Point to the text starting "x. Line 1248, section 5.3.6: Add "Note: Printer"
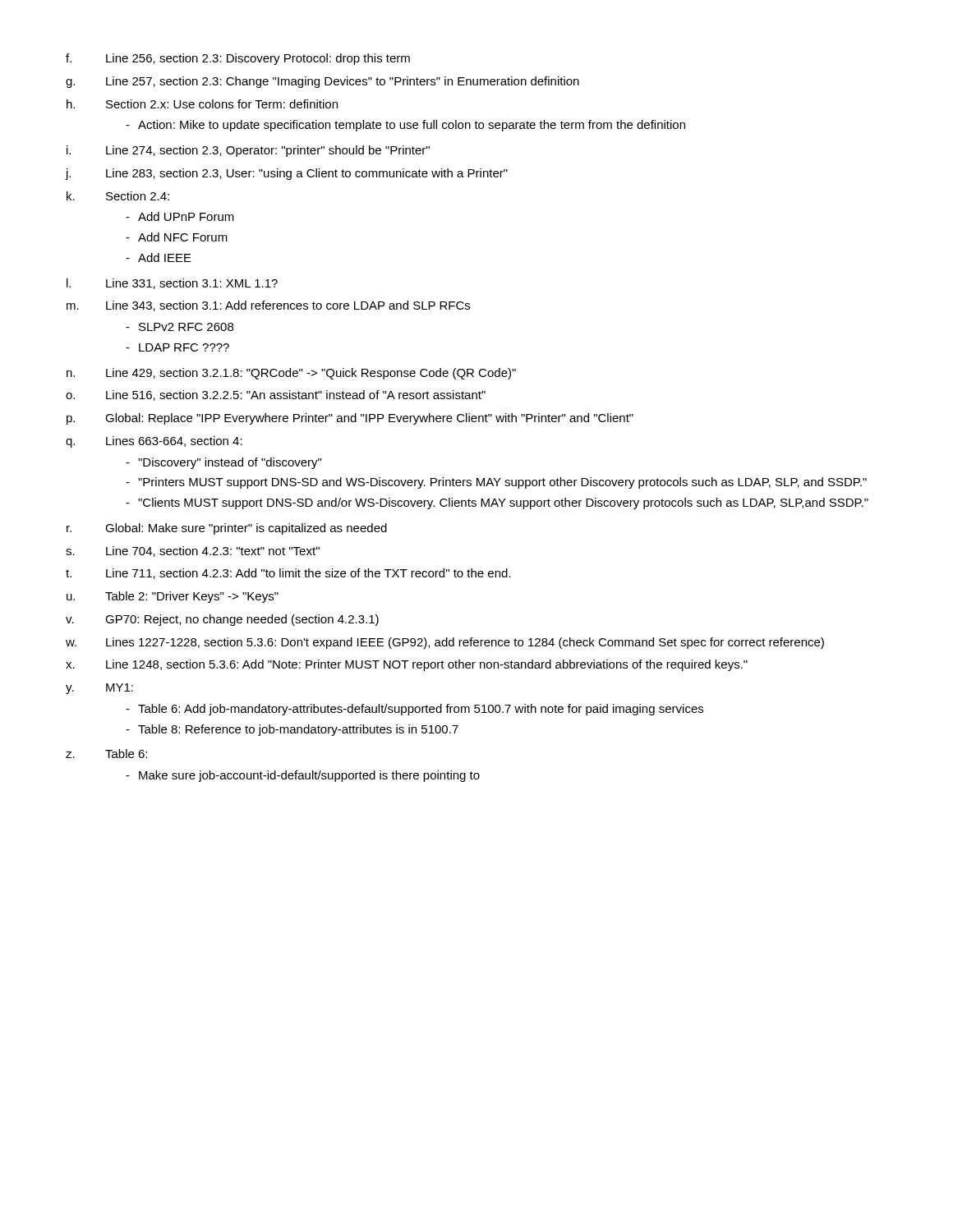 (x=476, y=665)
